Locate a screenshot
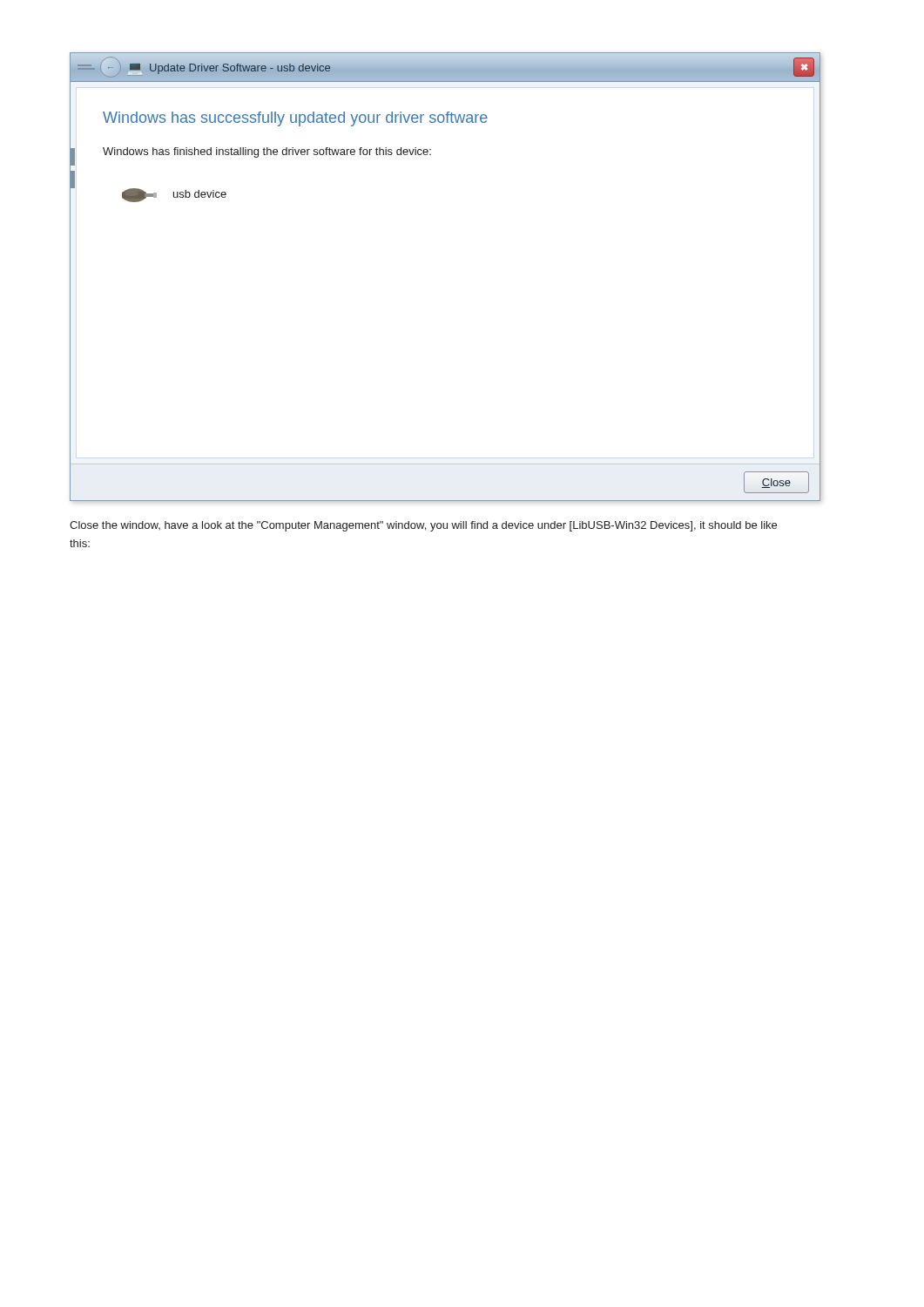 coord(462,277)
